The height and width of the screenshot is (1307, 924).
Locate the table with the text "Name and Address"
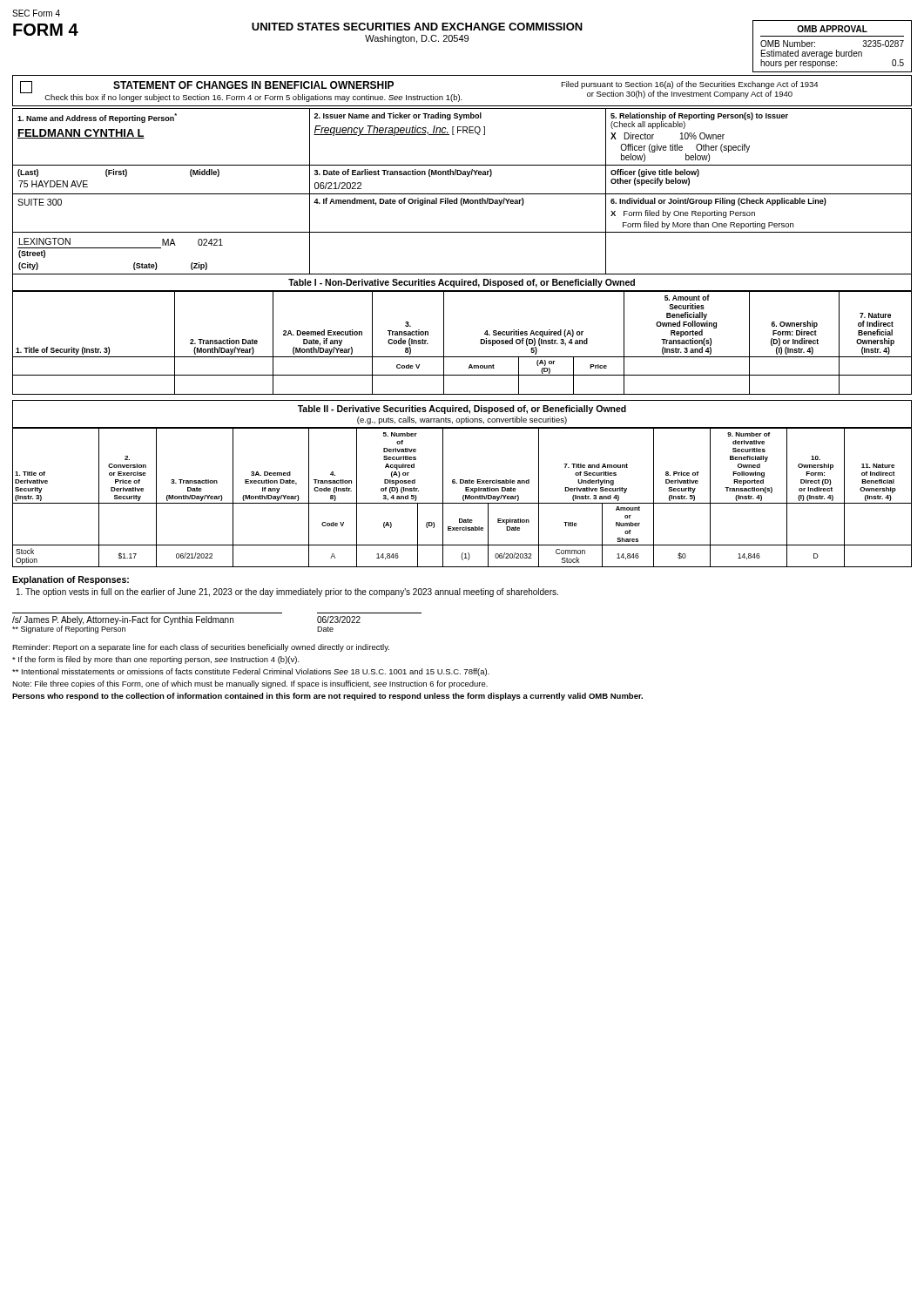point(462,191)
